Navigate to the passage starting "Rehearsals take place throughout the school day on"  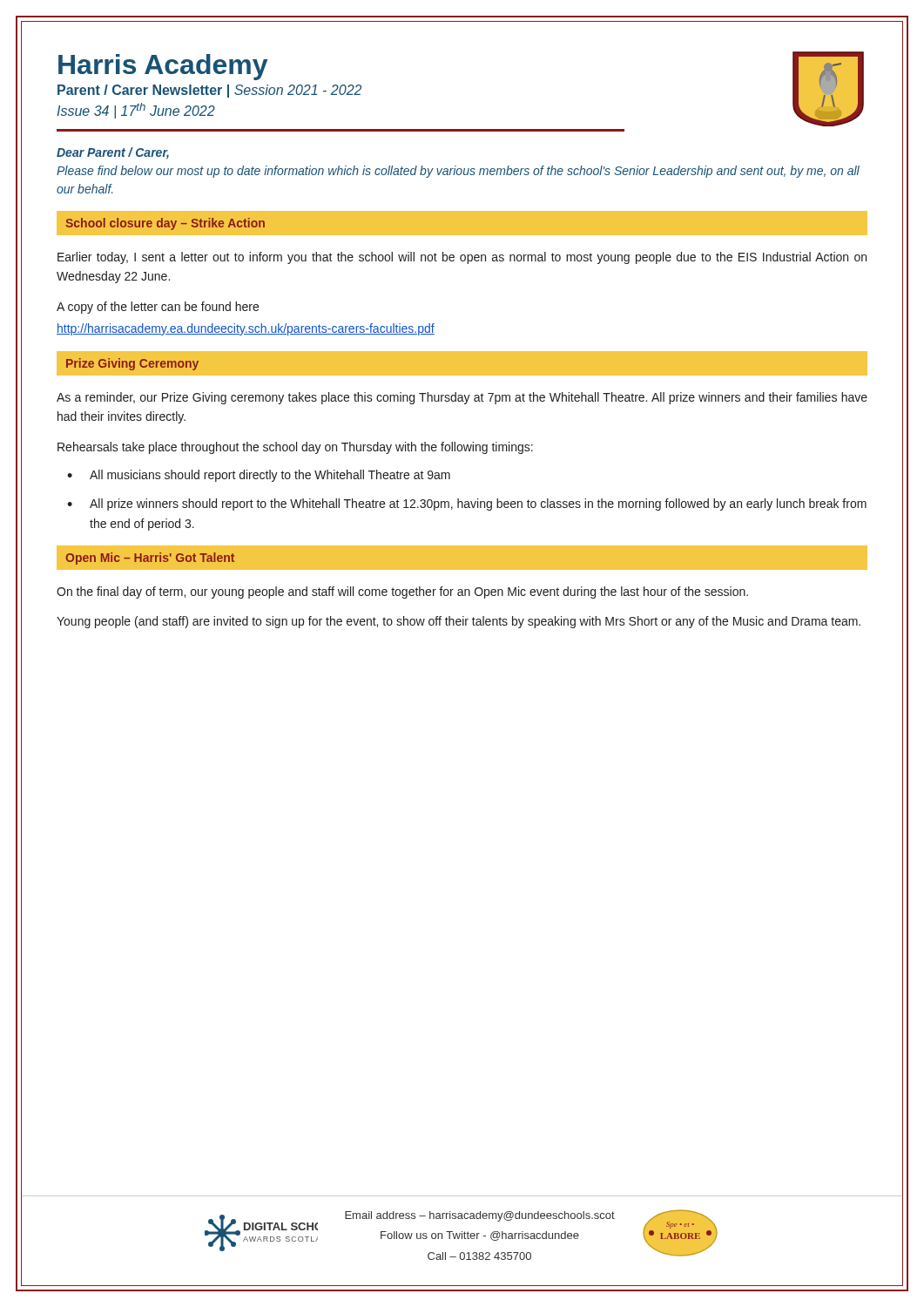[x=295, y=447]
